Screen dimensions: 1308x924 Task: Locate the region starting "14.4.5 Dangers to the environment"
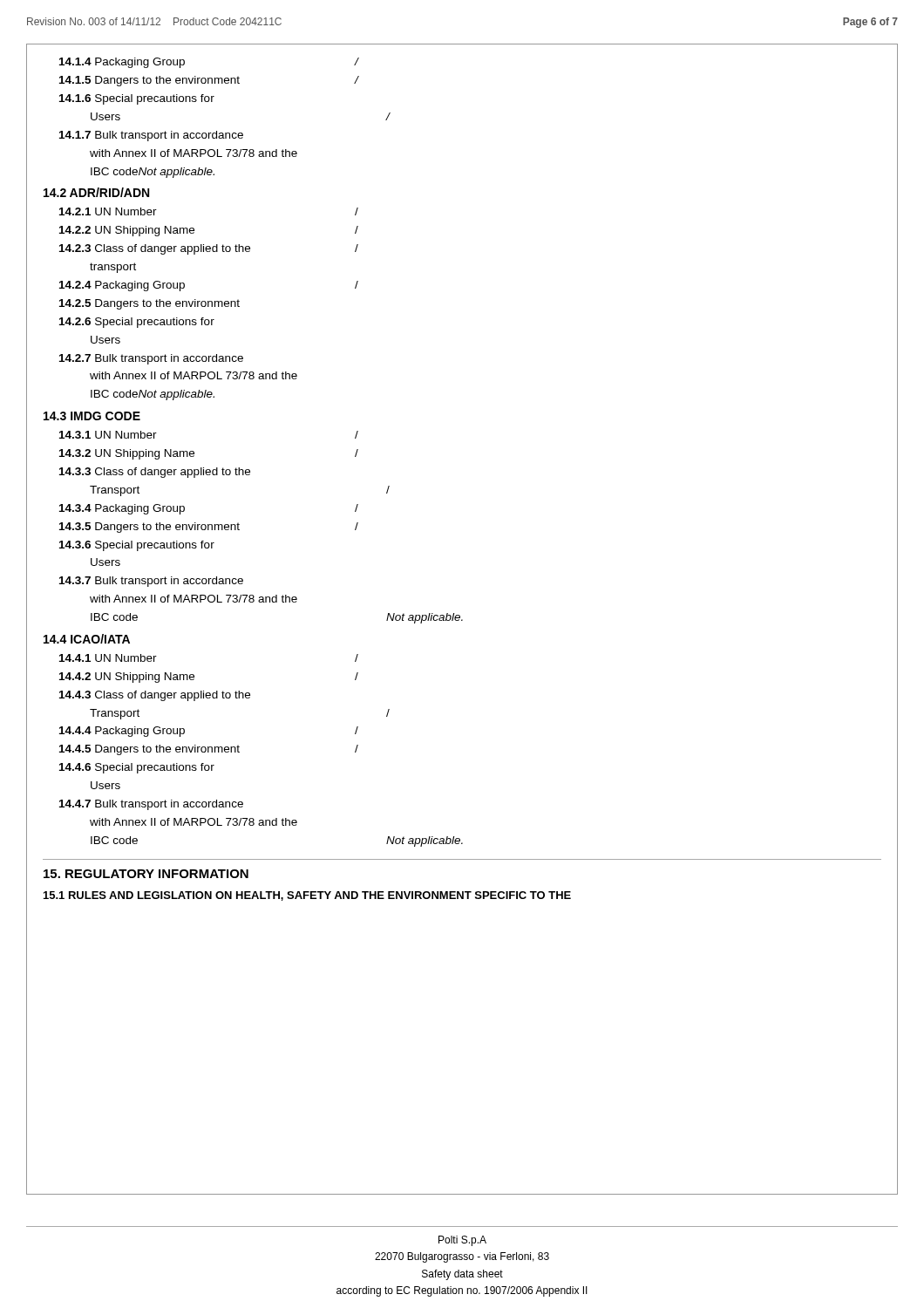point(208,750)
